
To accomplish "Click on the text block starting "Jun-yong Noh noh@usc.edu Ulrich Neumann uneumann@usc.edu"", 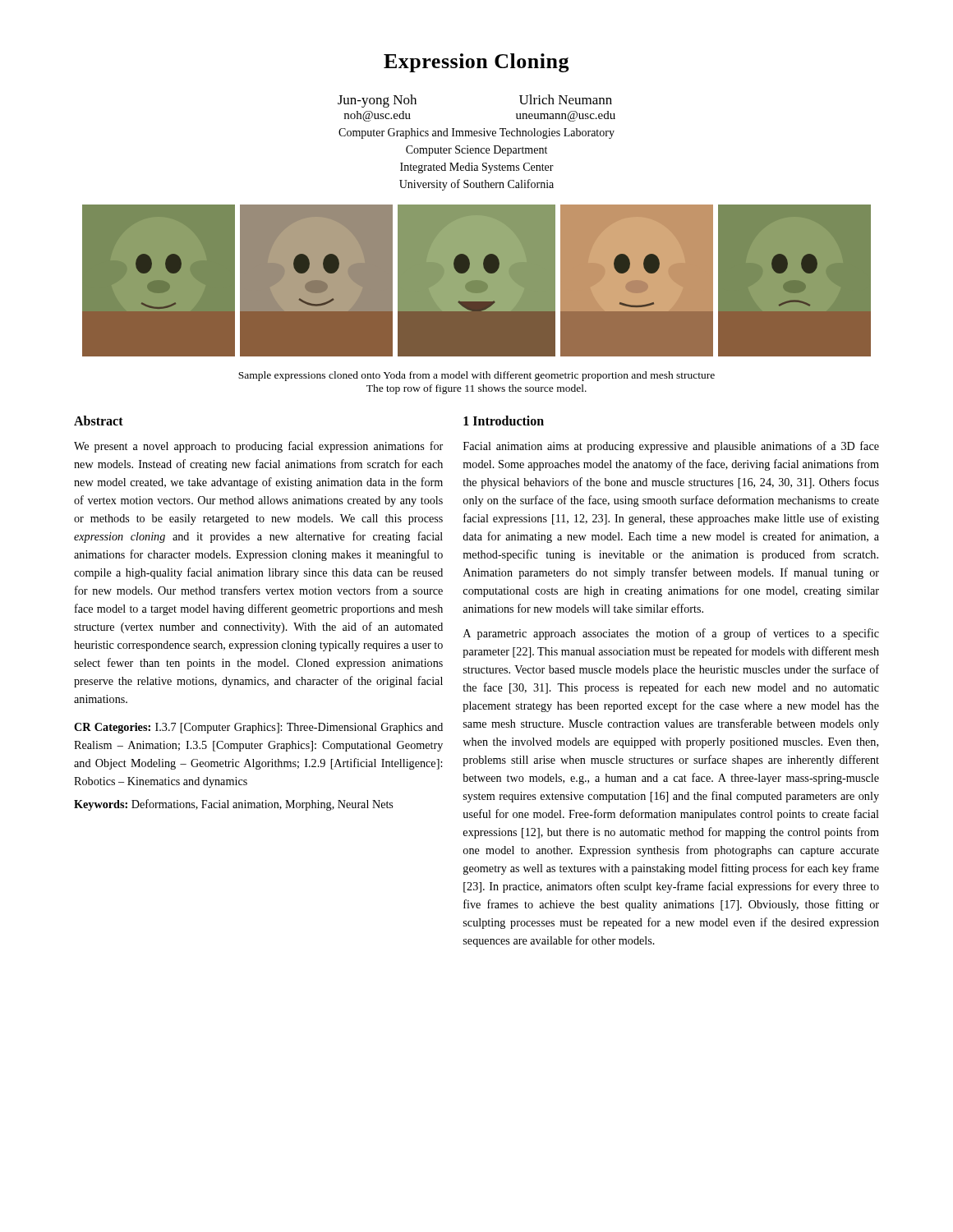I will [369, 101].
